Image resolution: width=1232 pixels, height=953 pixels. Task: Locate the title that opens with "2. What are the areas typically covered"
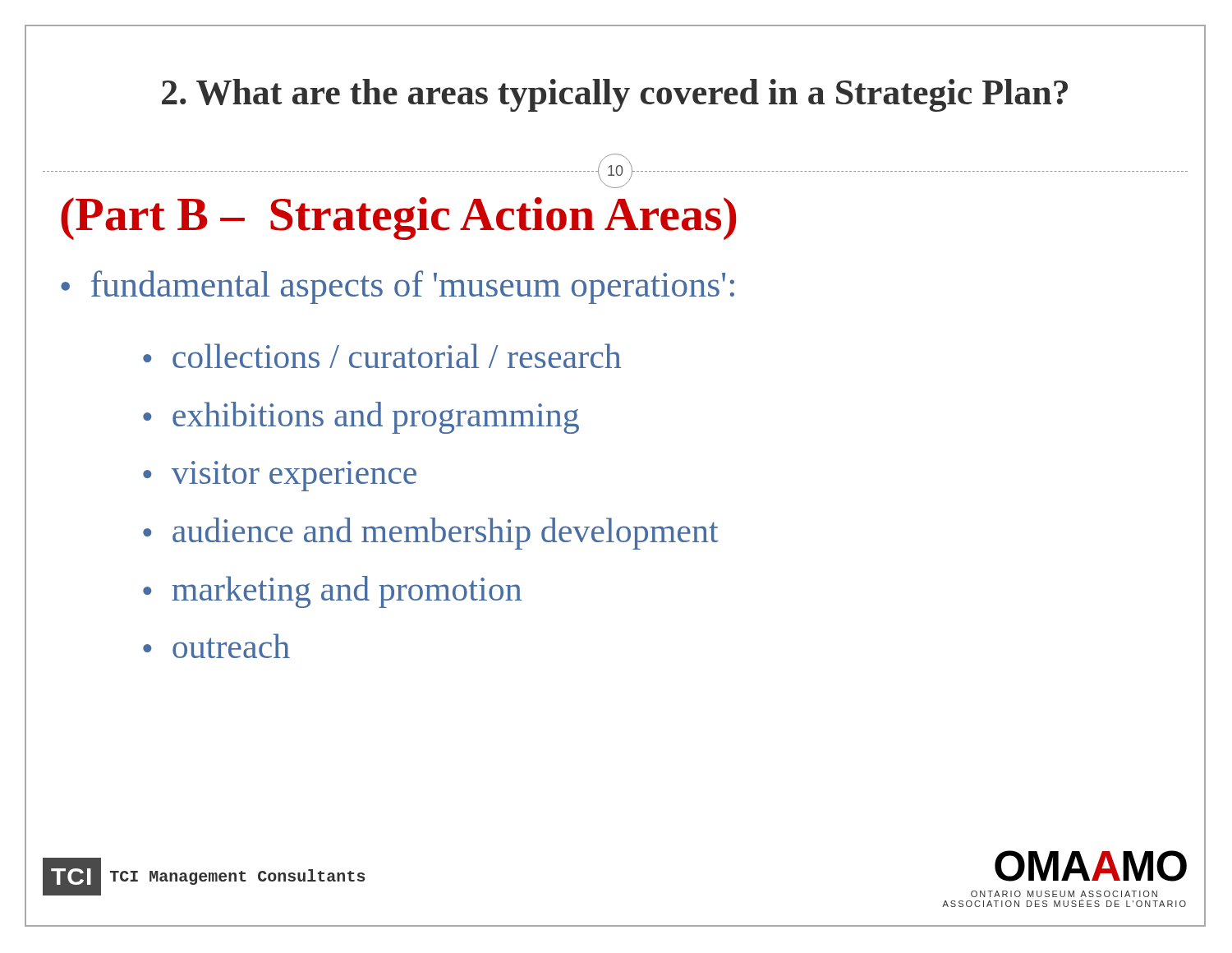[x=615, y=92]
